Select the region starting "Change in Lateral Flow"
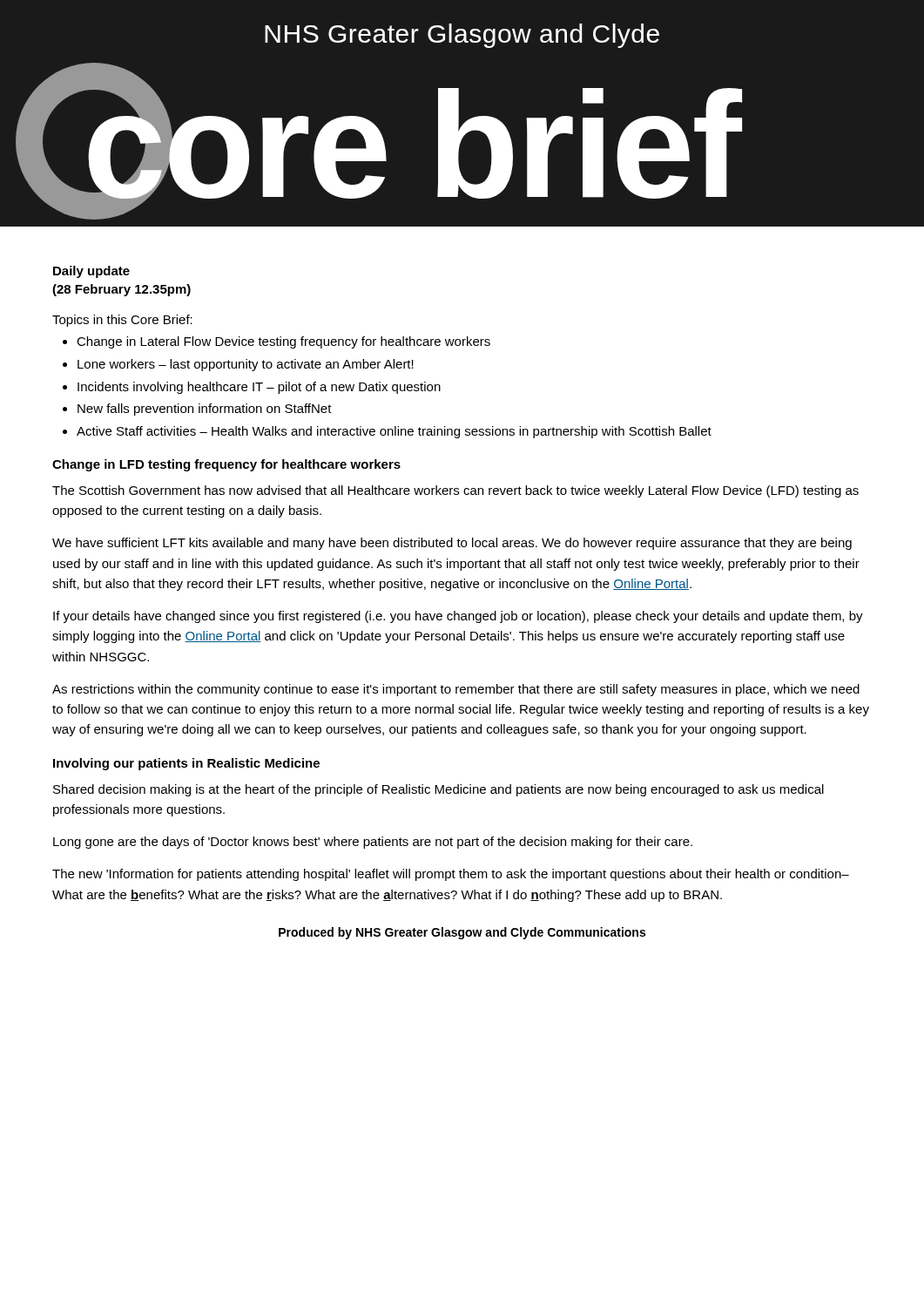Image resolution: width=924 pixels, height=1307 pixels. click(x=284, y=341)
